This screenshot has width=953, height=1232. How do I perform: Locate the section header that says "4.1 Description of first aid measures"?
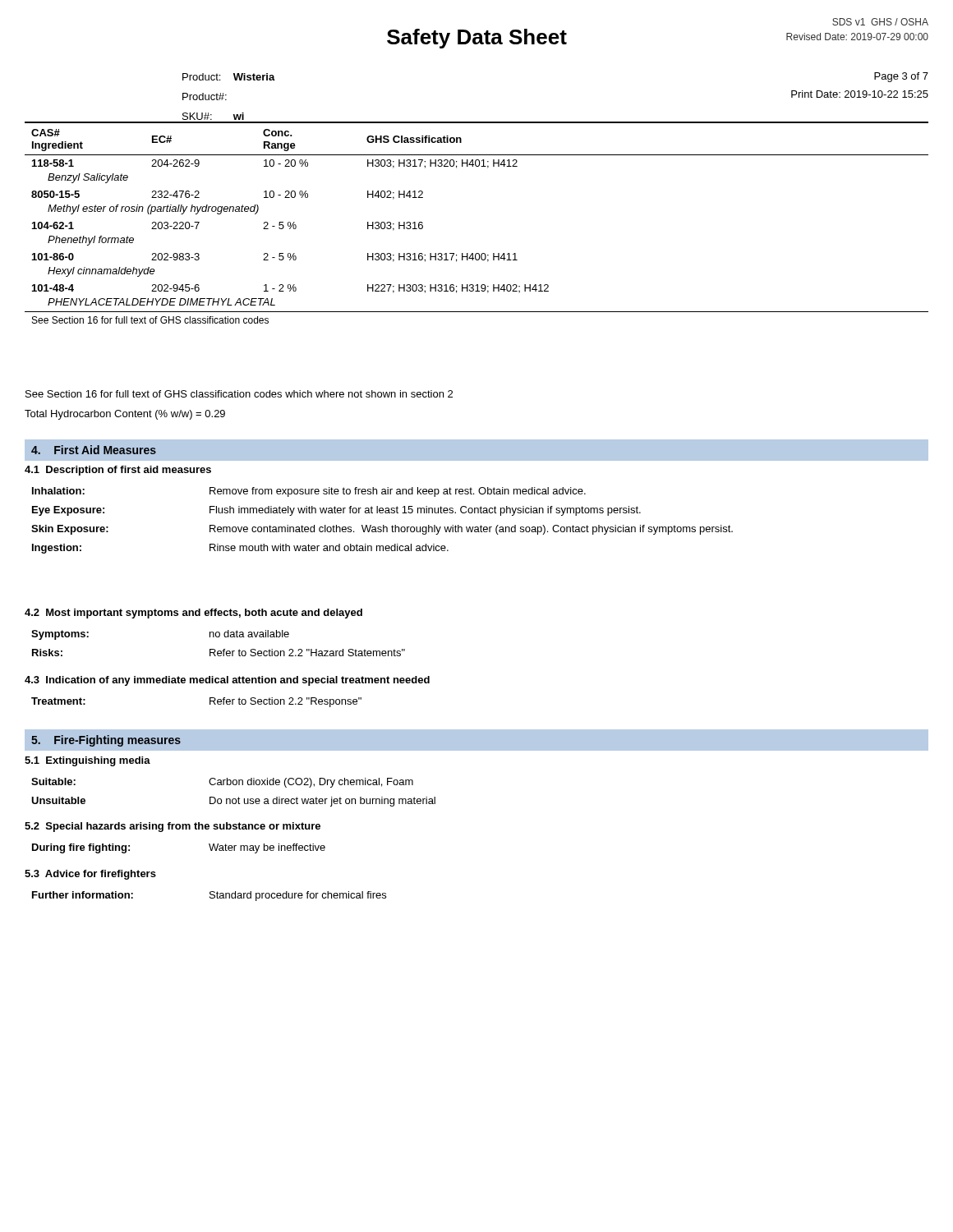pos(118,469)
